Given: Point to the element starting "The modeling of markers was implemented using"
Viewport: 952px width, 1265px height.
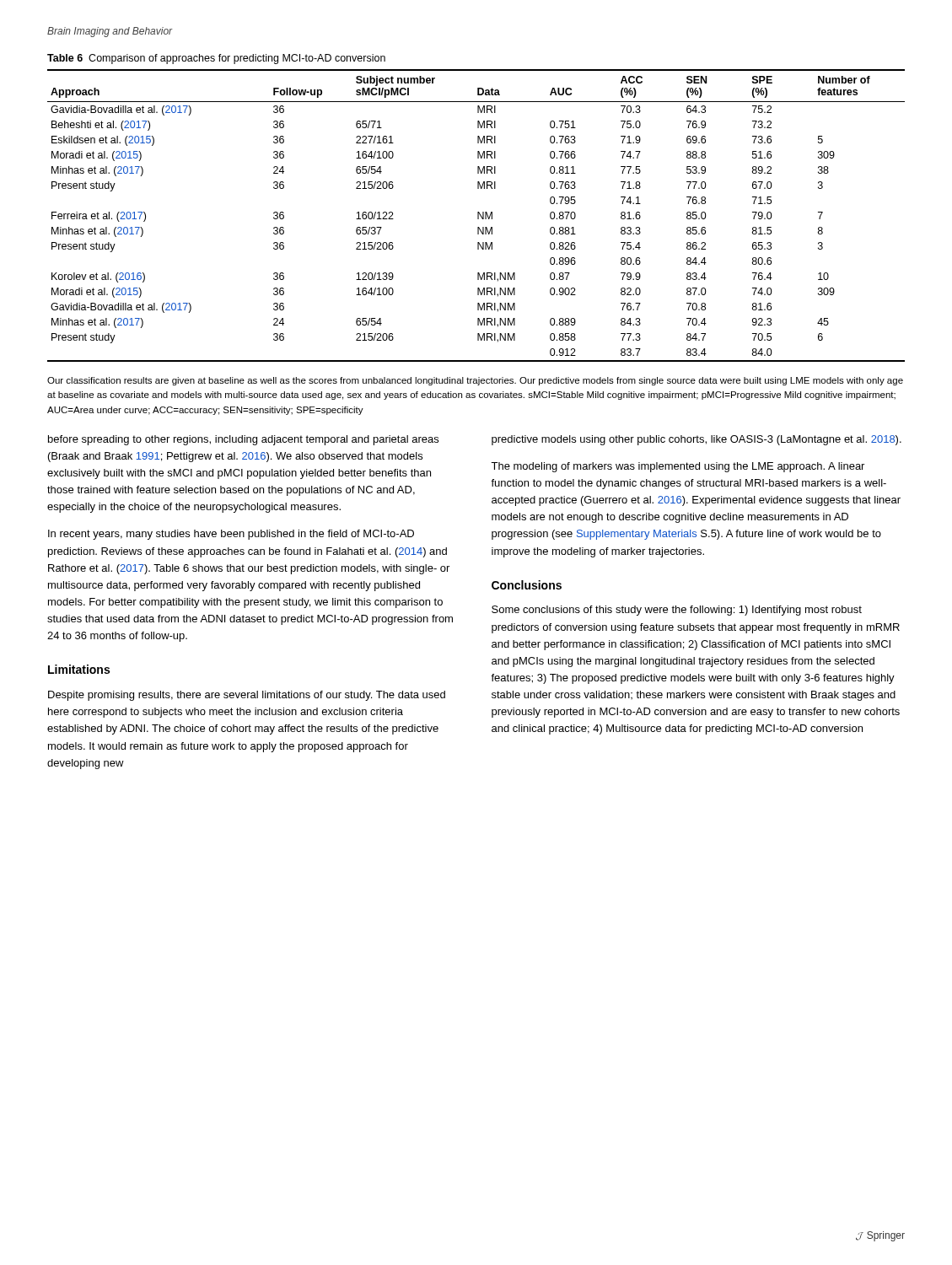Looking at the screenshot, I should pos(696,508).
